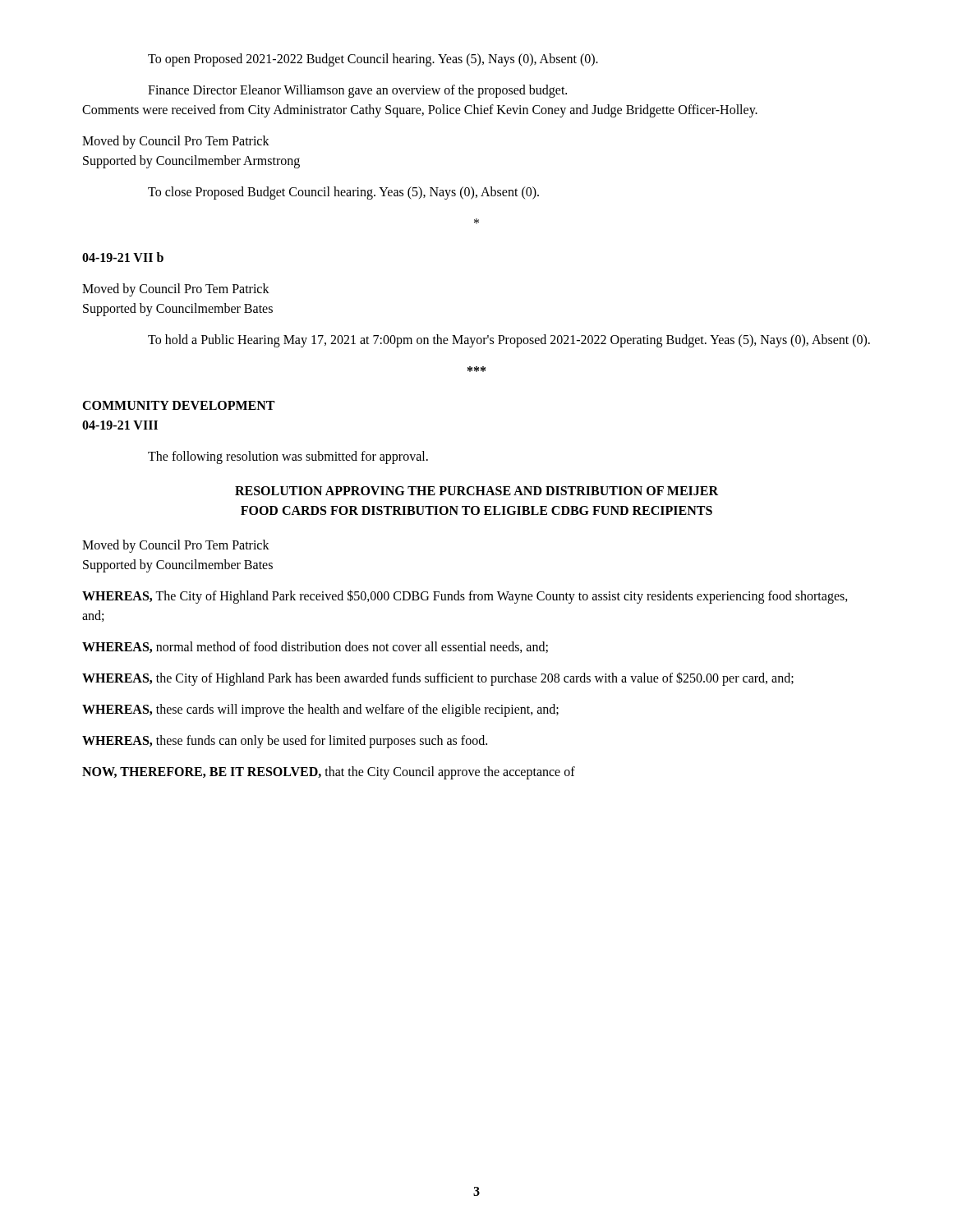Navigate to the element starting "WHEREAS, the City of"
The height and width of the screenshot is (1232, 953).
pyautogui.click(x=438, y=678)
